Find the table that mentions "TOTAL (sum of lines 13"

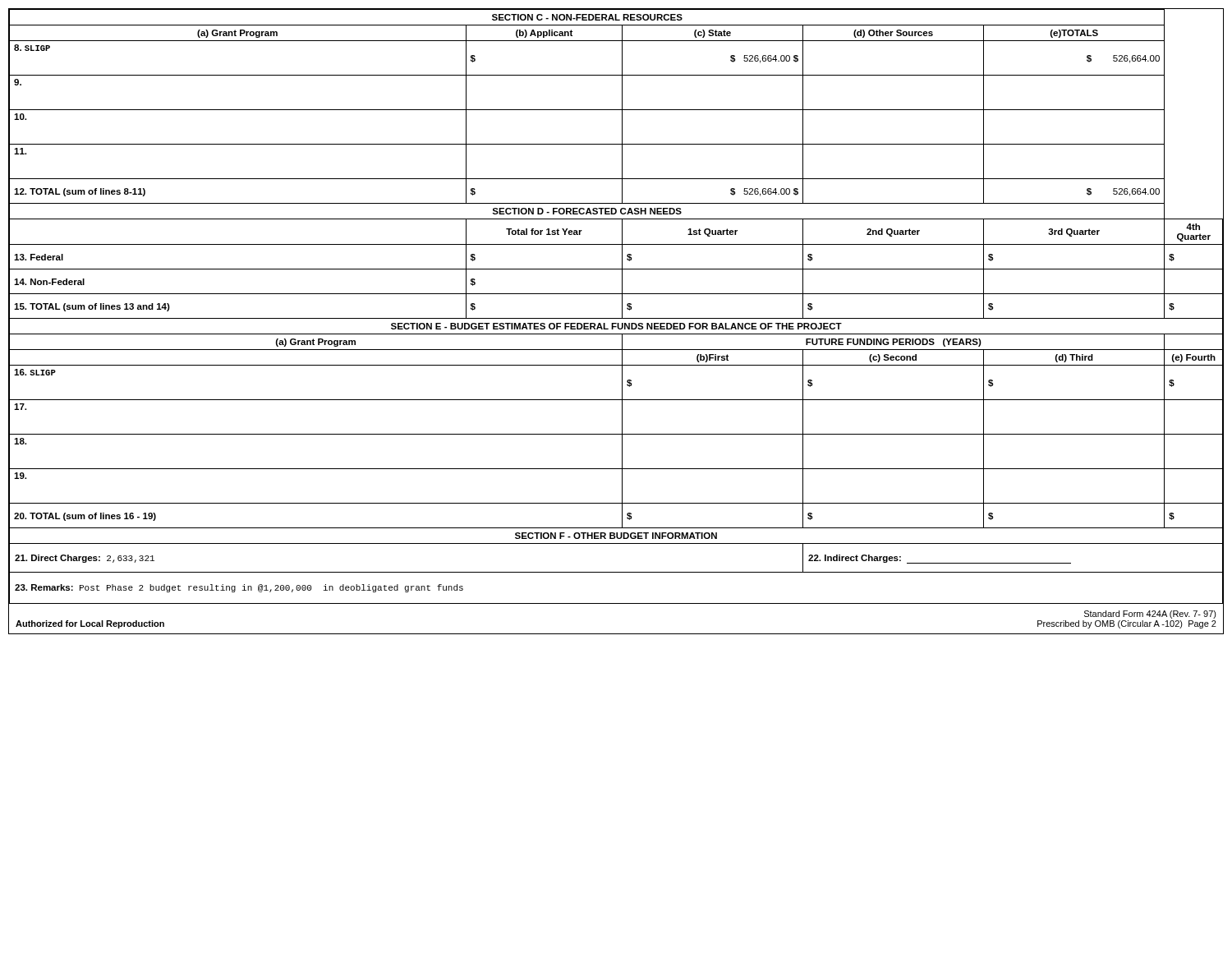pos(616,306)
